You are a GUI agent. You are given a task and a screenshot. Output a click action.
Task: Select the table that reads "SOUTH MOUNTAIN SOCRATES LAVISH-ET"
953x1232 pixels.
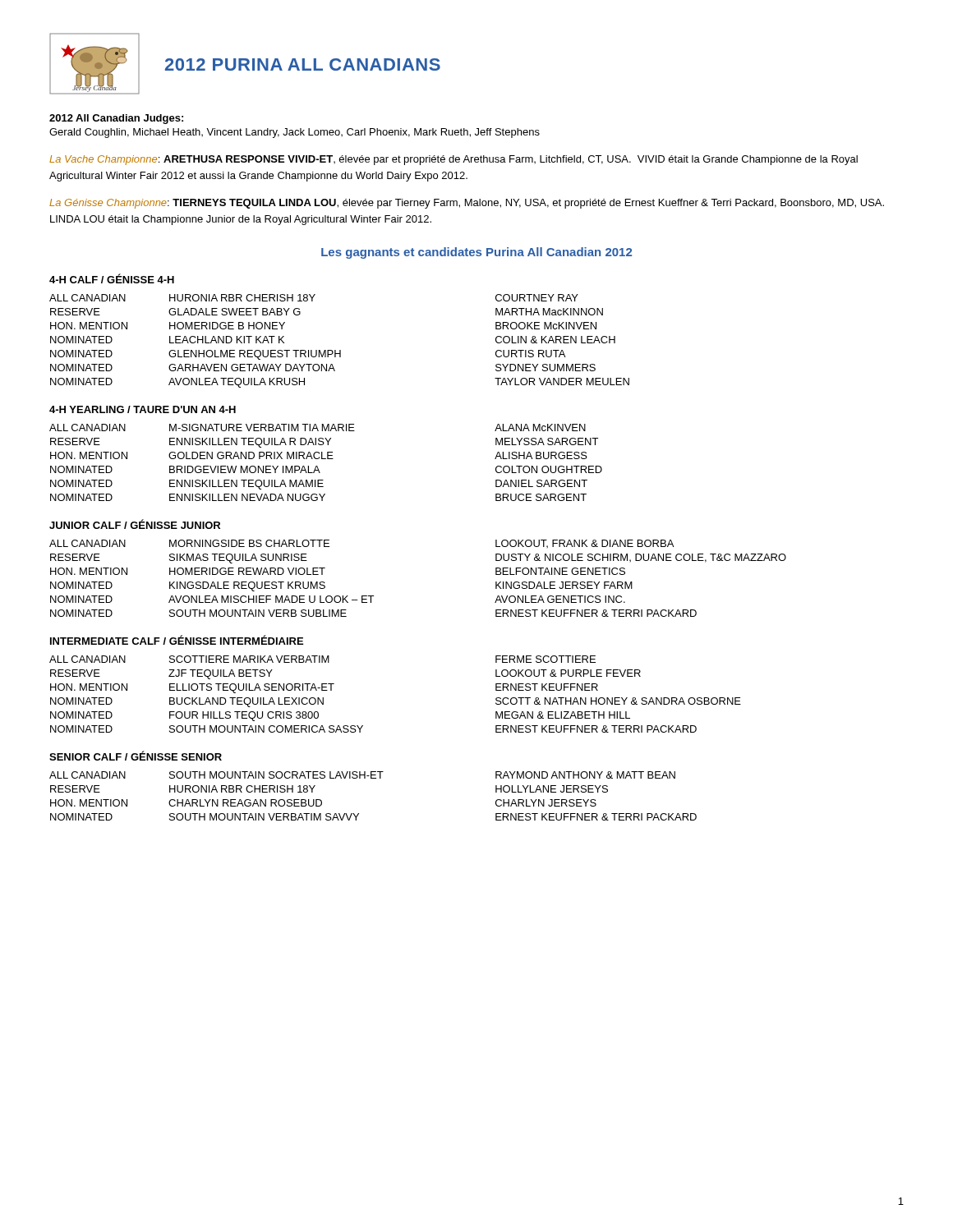click(x=476, y=796)
